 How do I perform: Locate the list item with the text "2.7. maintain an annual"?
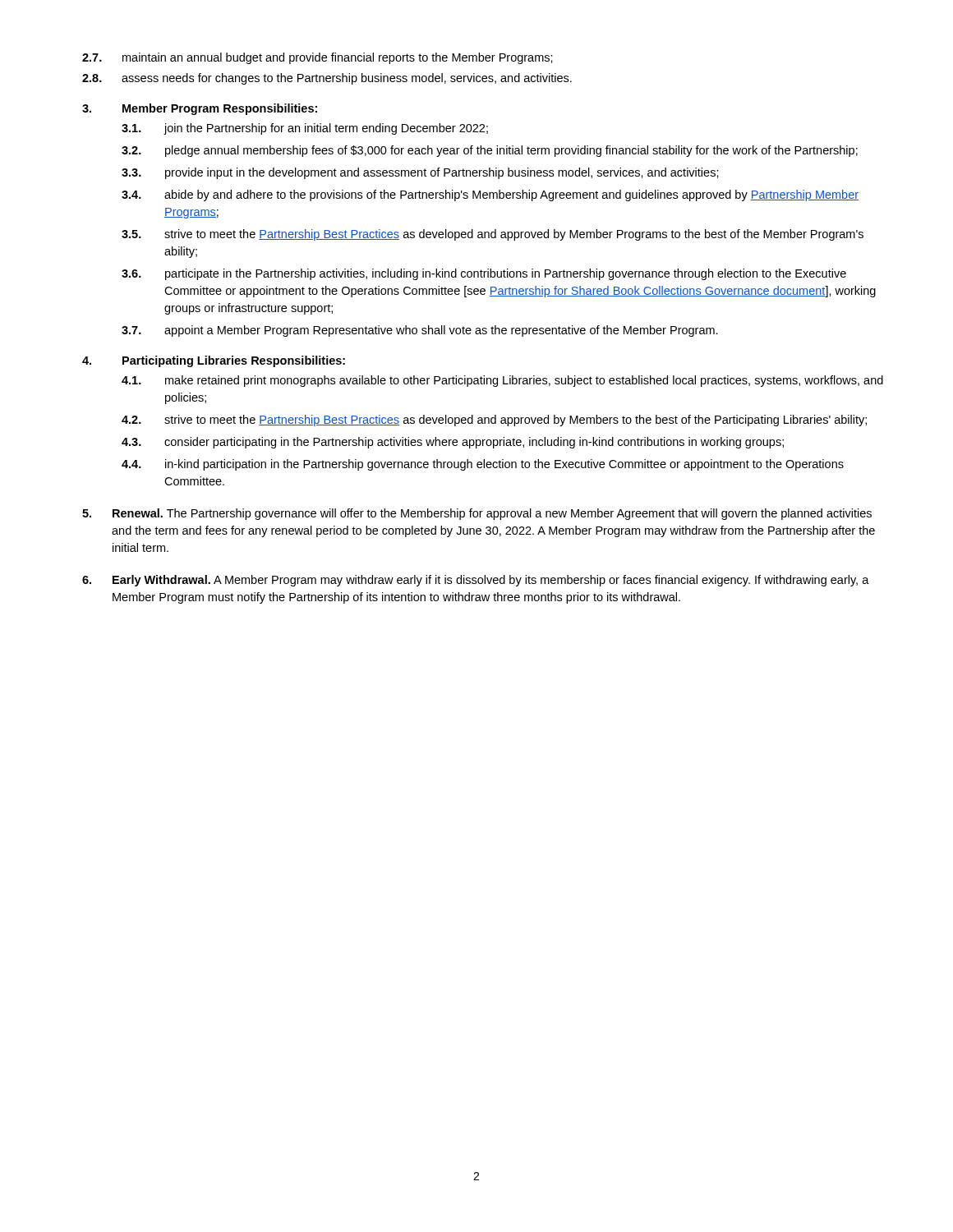click(485, 58)
